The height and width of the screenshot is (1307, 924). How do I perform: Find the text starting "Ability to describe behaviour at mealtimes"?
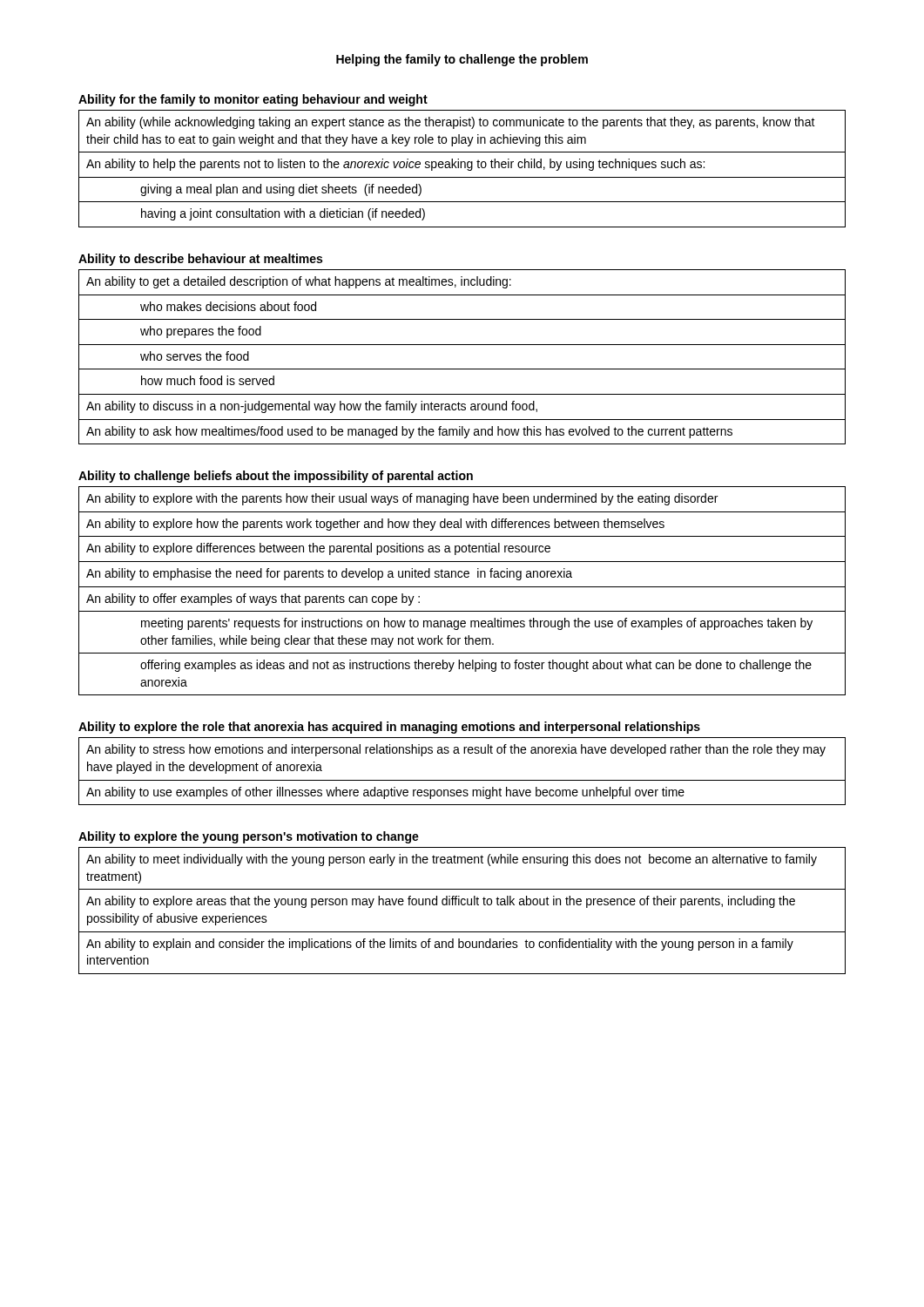tap(201, 259)
